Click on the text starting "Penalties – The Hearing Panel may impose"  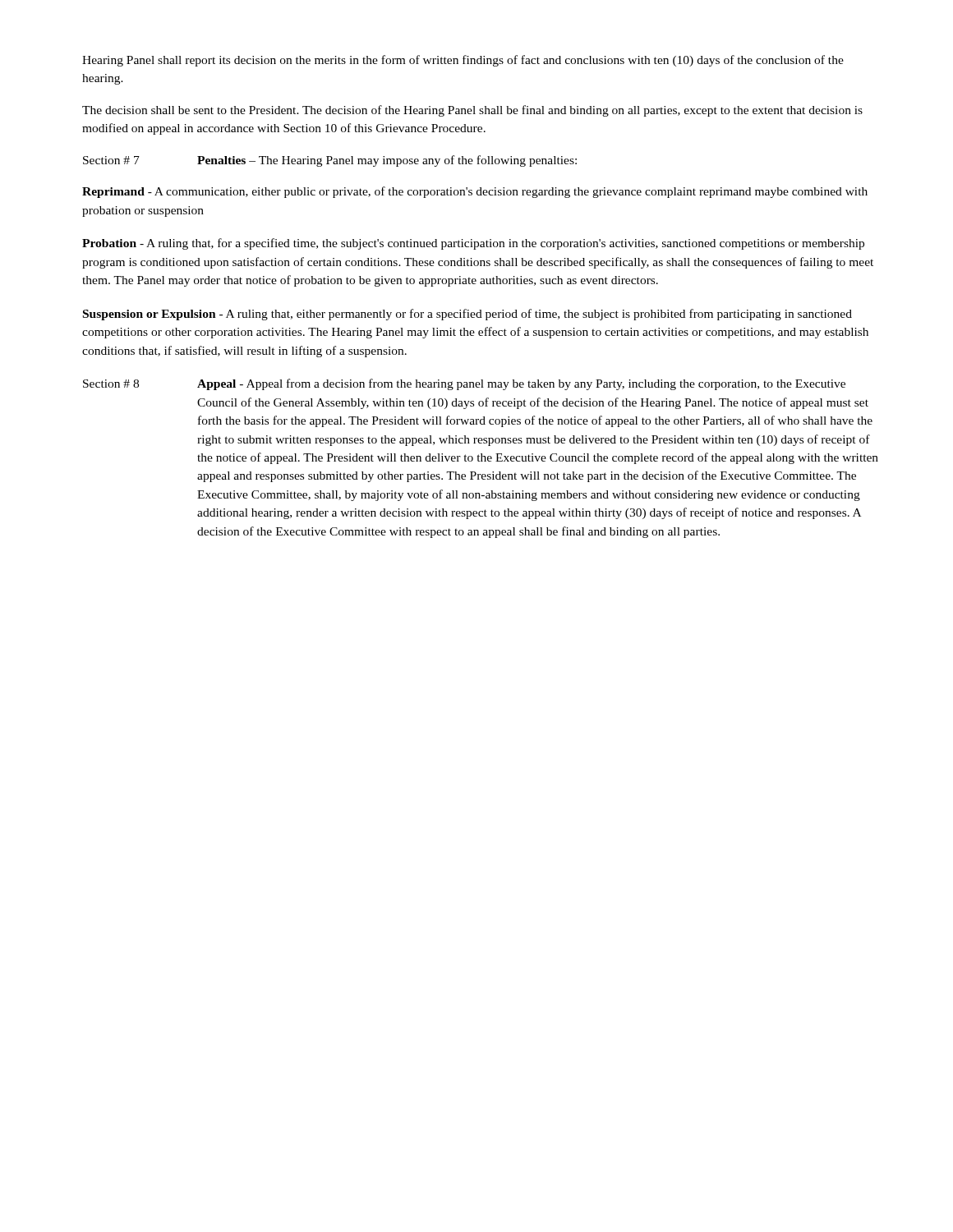[x=387, y=160]
